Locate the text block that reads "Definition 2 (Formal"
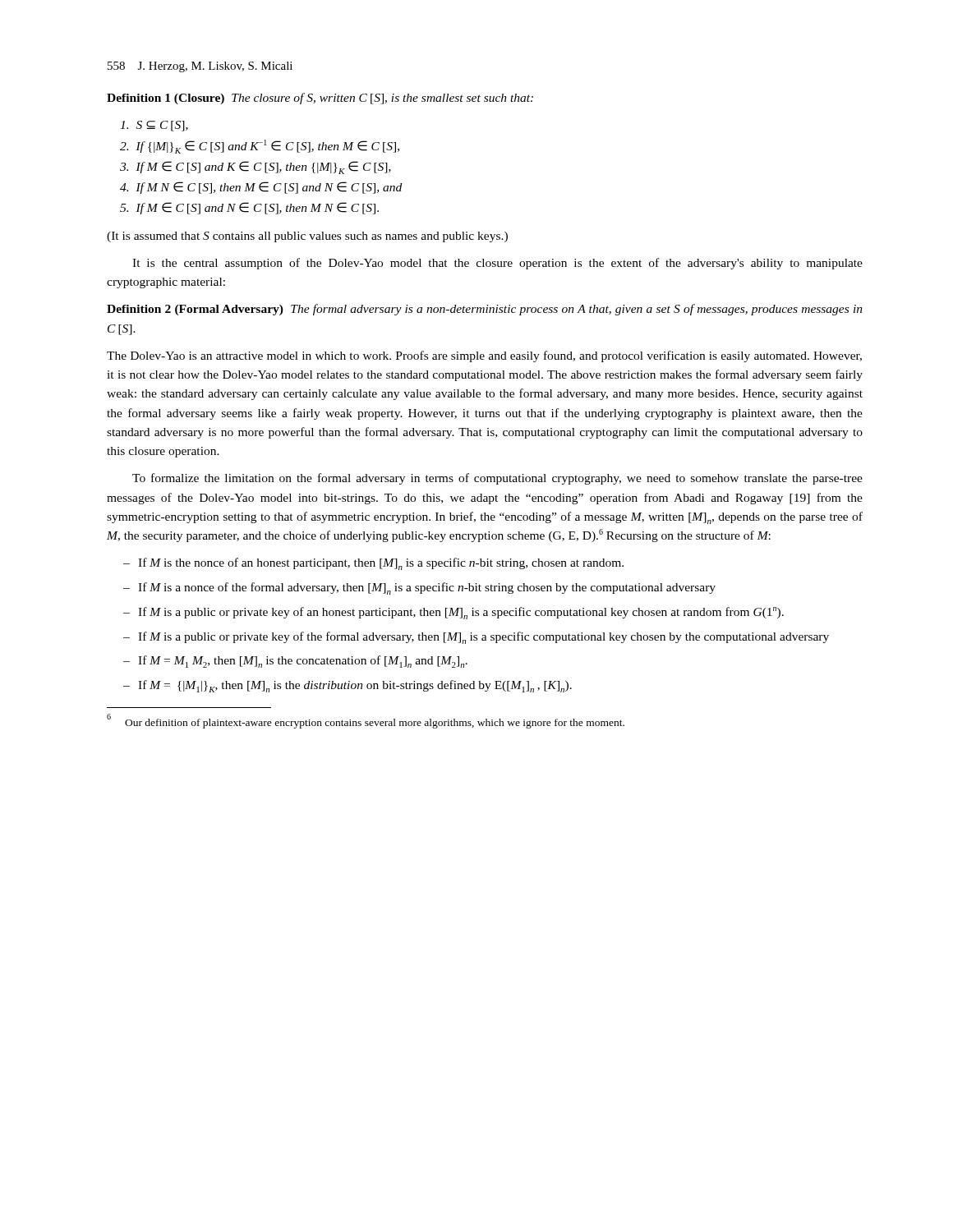953x1232 pixels. (485, 318)
